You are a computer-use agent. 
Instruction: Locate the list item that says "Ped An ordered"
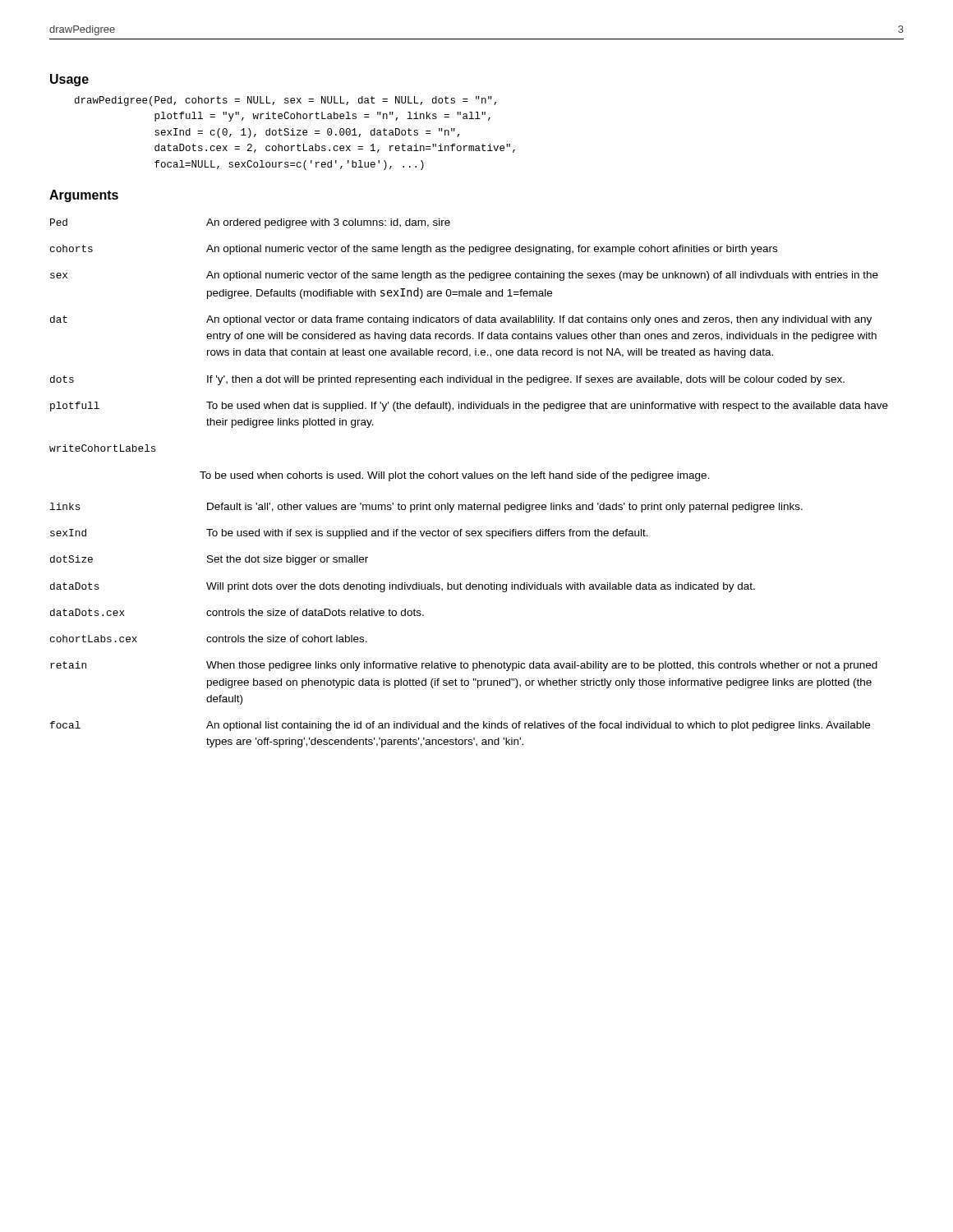(250, 223)
